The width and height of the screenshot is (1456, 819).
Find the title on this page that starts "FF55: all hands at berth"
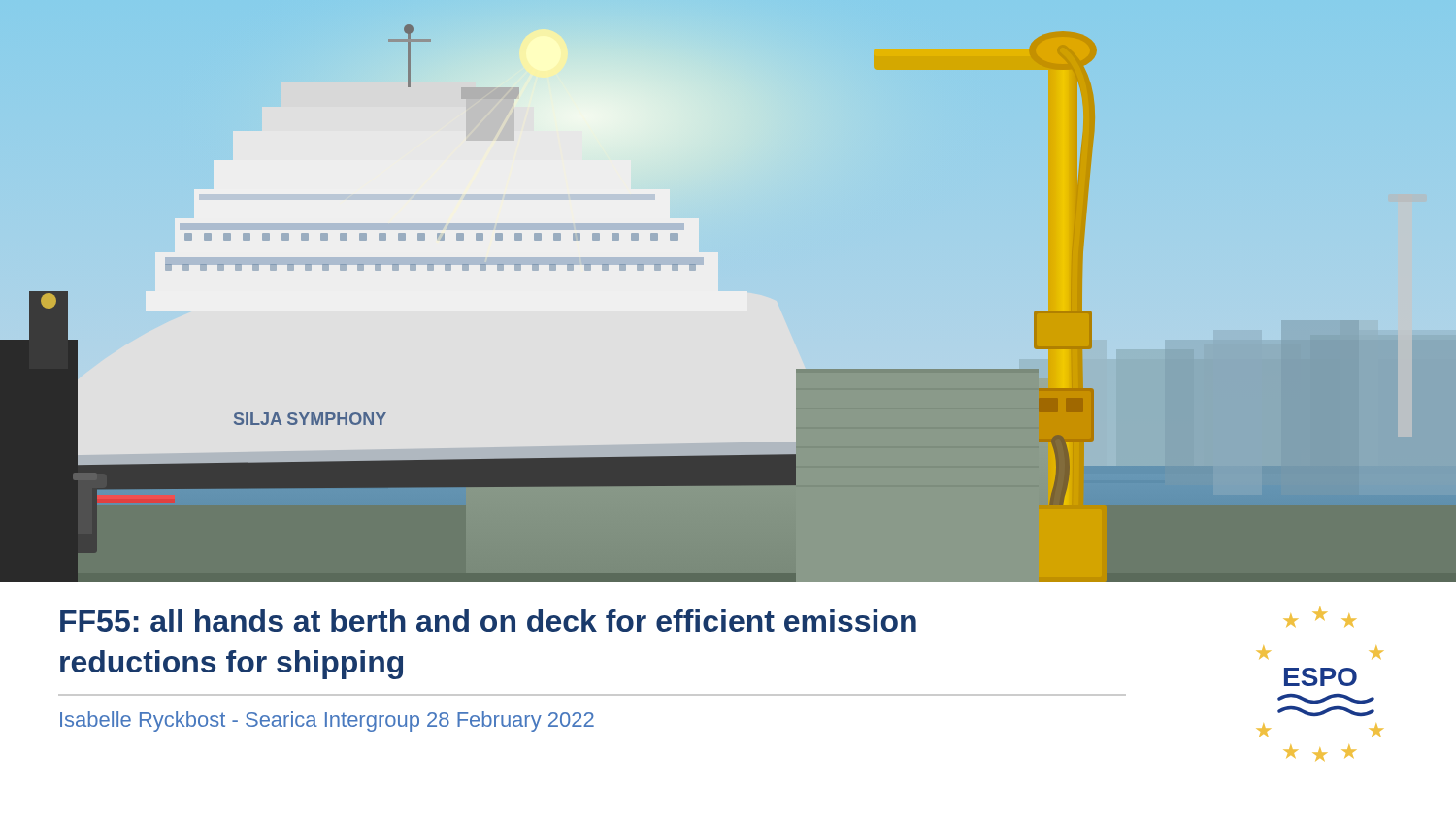point(488,621)
